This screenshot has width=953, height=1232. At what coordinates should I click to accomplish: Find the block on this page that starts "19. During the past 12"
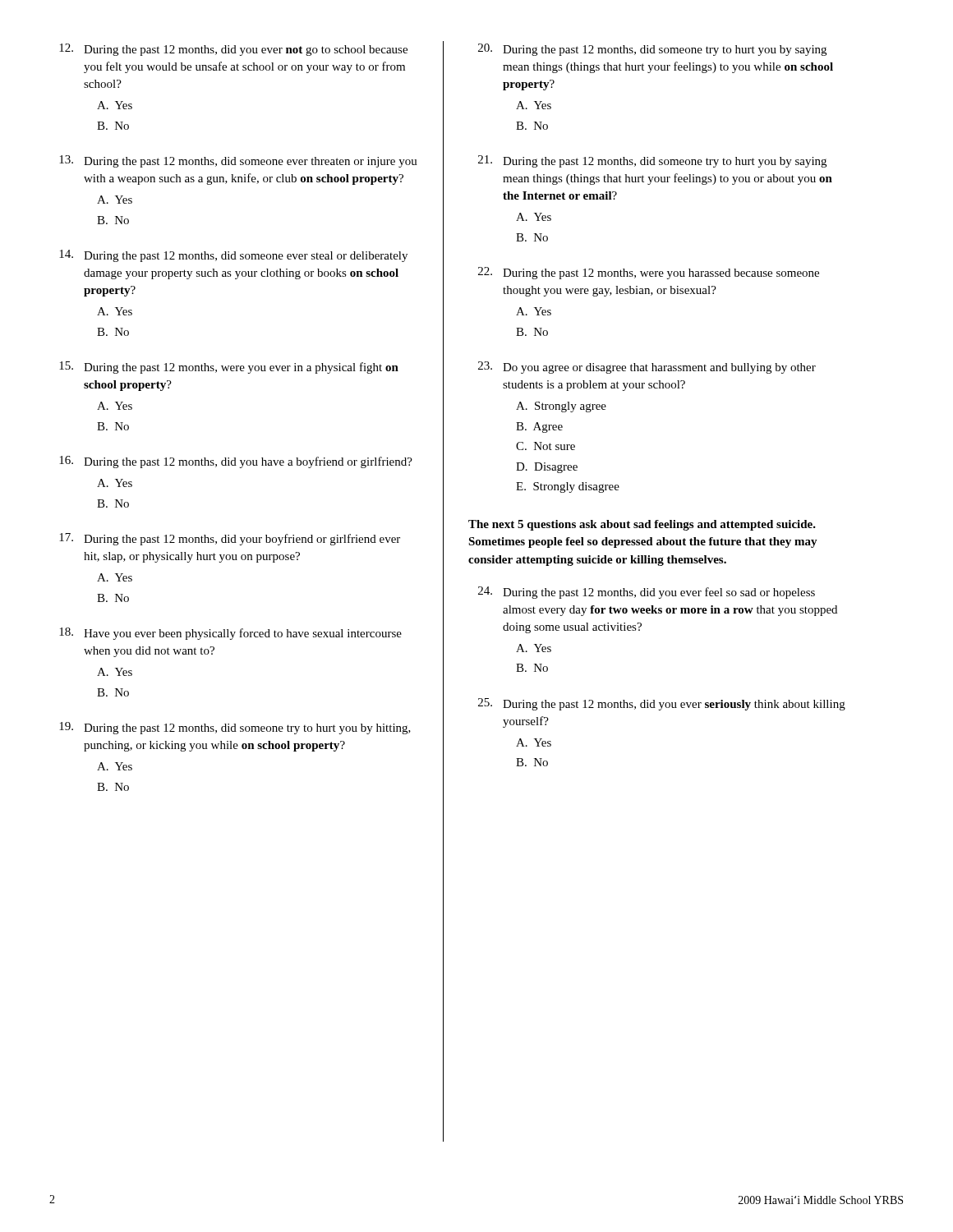coord(234,758)
